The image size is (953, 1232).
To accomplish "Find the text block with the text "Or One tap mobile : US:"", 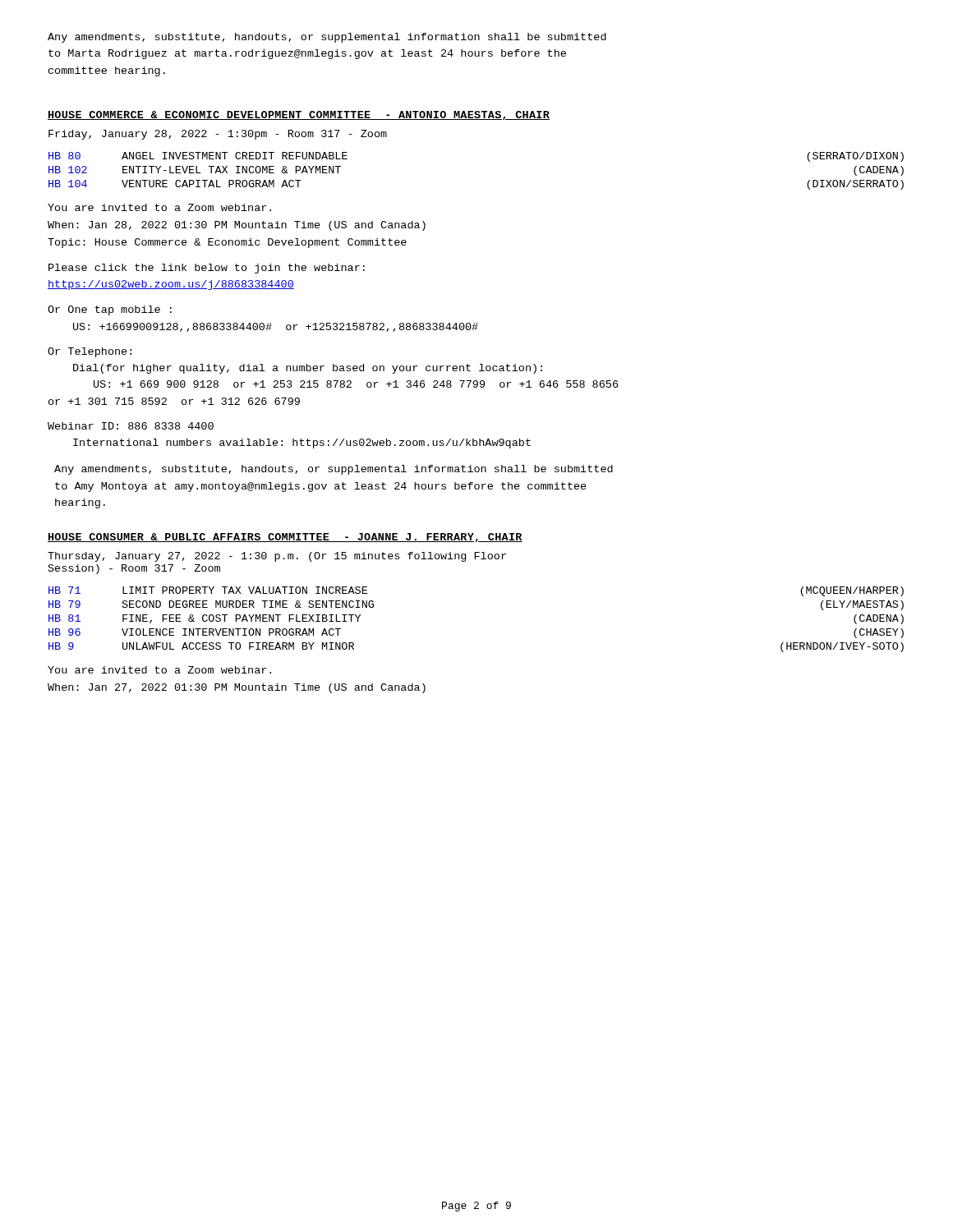I will [x=263, y=319].
